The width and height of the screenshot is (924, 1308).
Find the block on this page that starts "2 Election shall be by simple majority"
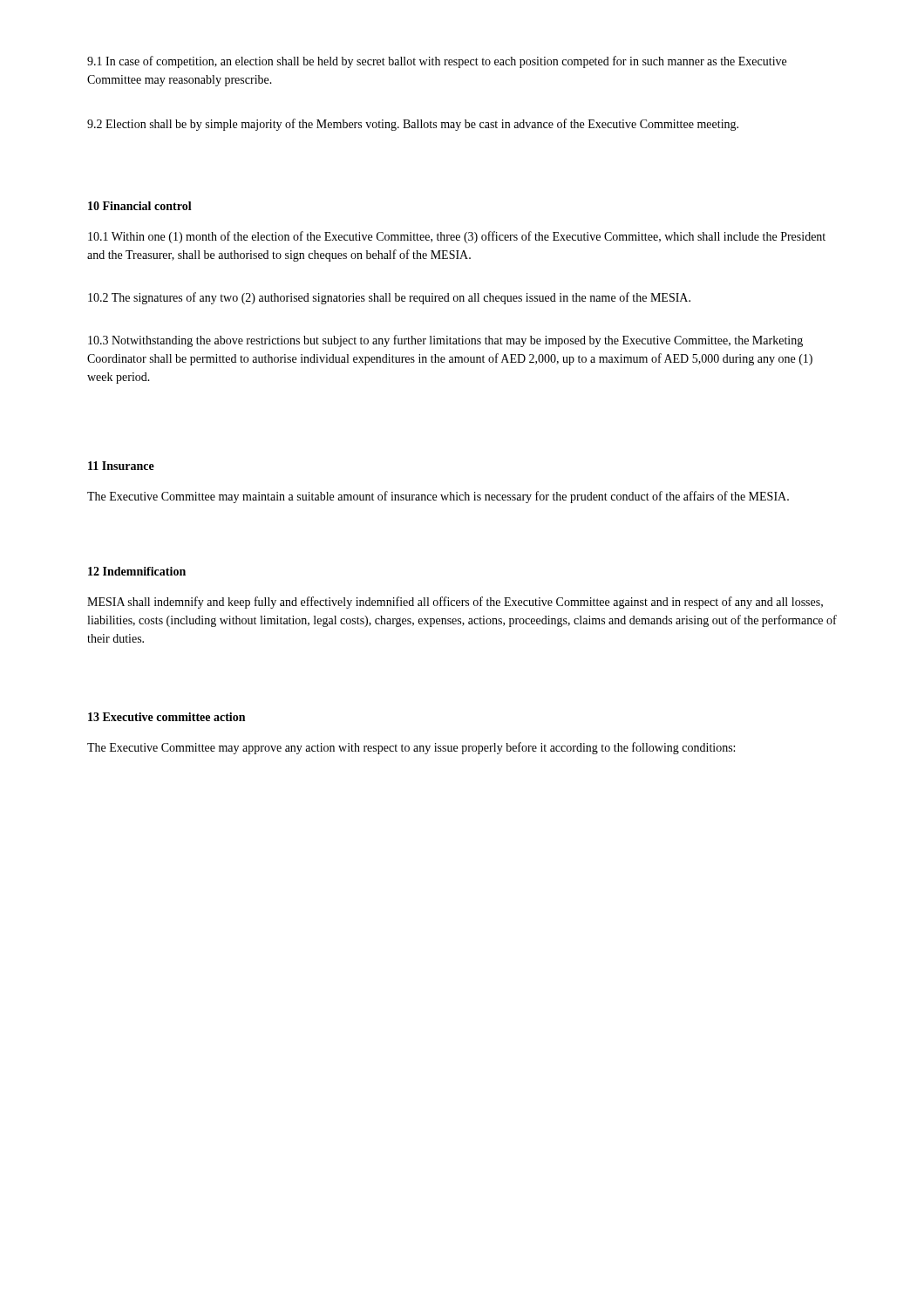coord(413,124)
